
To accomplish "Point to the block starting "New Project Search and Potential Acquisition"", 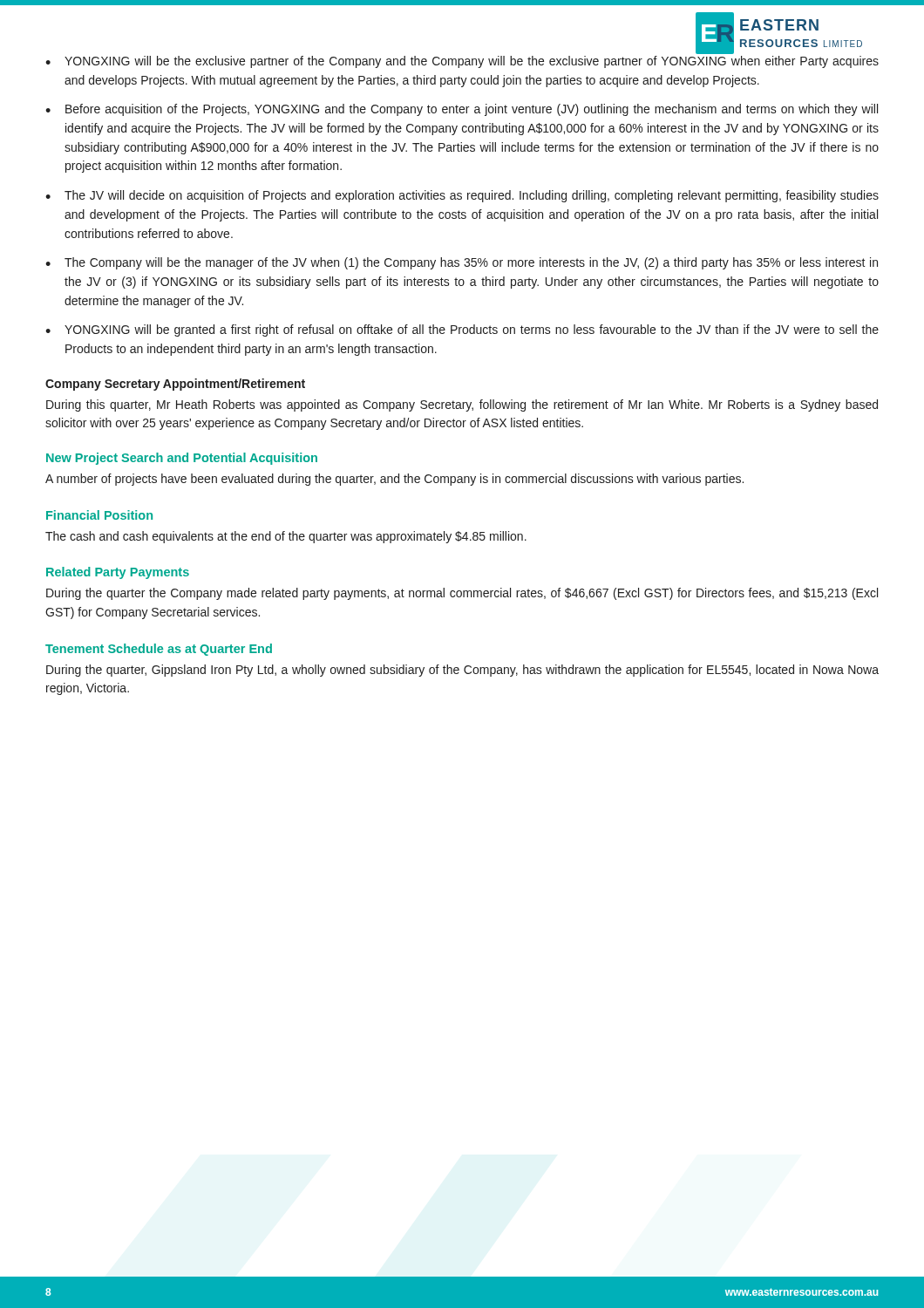I will (182, 458).
